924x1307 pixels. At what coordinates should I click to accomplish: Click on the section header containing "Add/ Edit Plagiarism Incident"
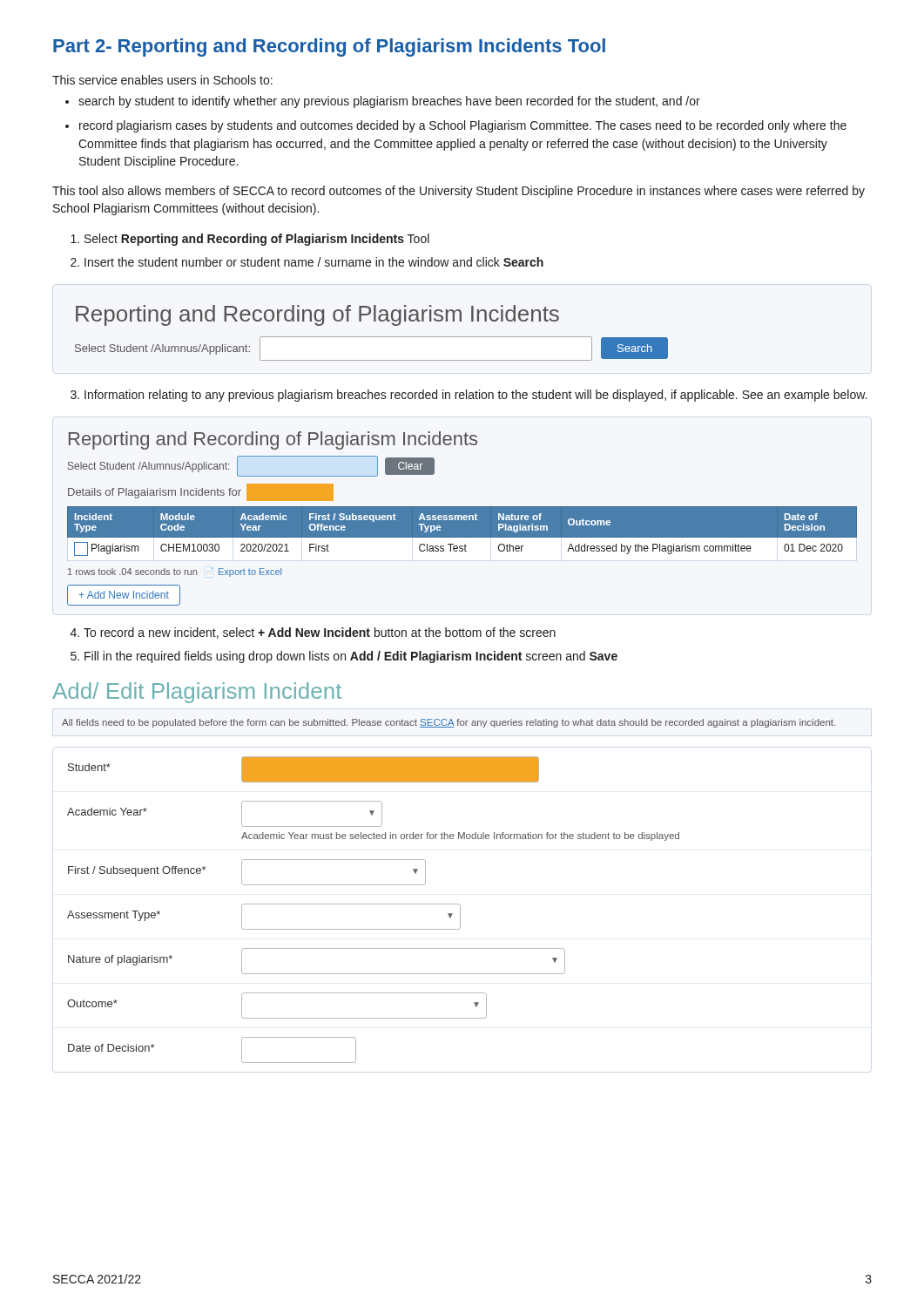point(197,693)
